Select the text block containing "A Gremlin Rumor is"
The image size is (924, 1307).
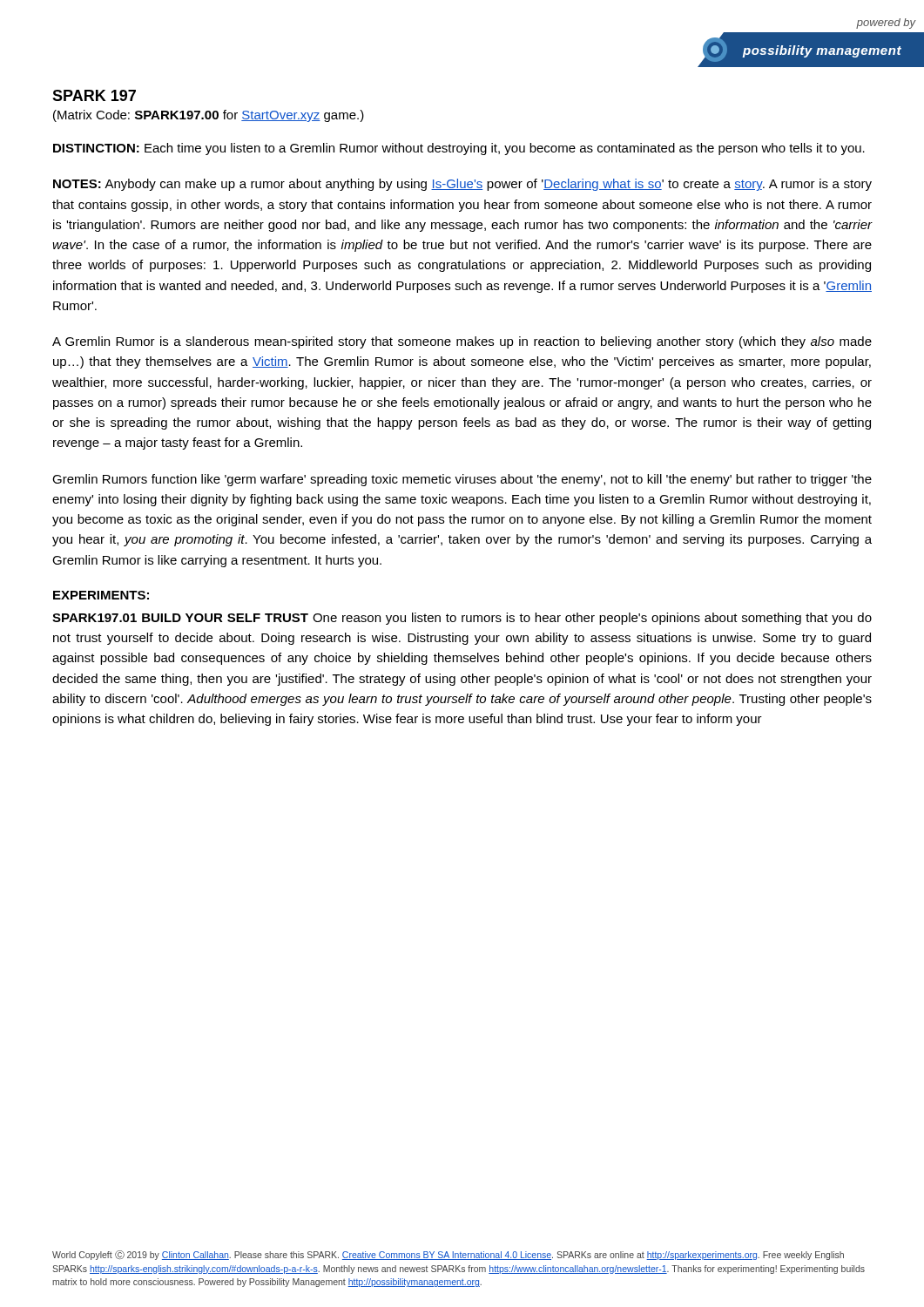pos(462,392)
